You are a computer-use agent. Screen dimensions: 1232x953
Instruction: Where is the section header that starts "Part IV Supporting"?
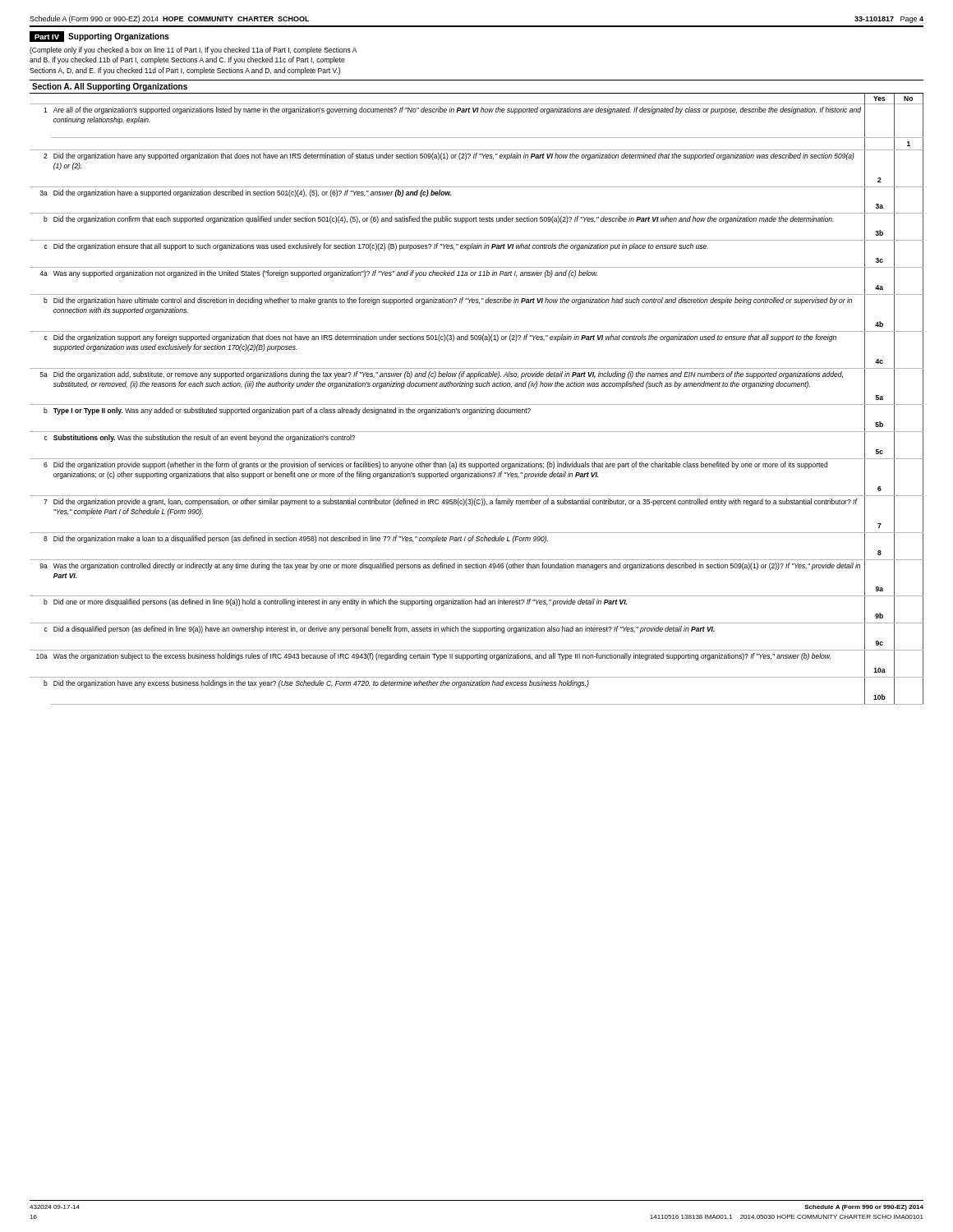(99, 37)
